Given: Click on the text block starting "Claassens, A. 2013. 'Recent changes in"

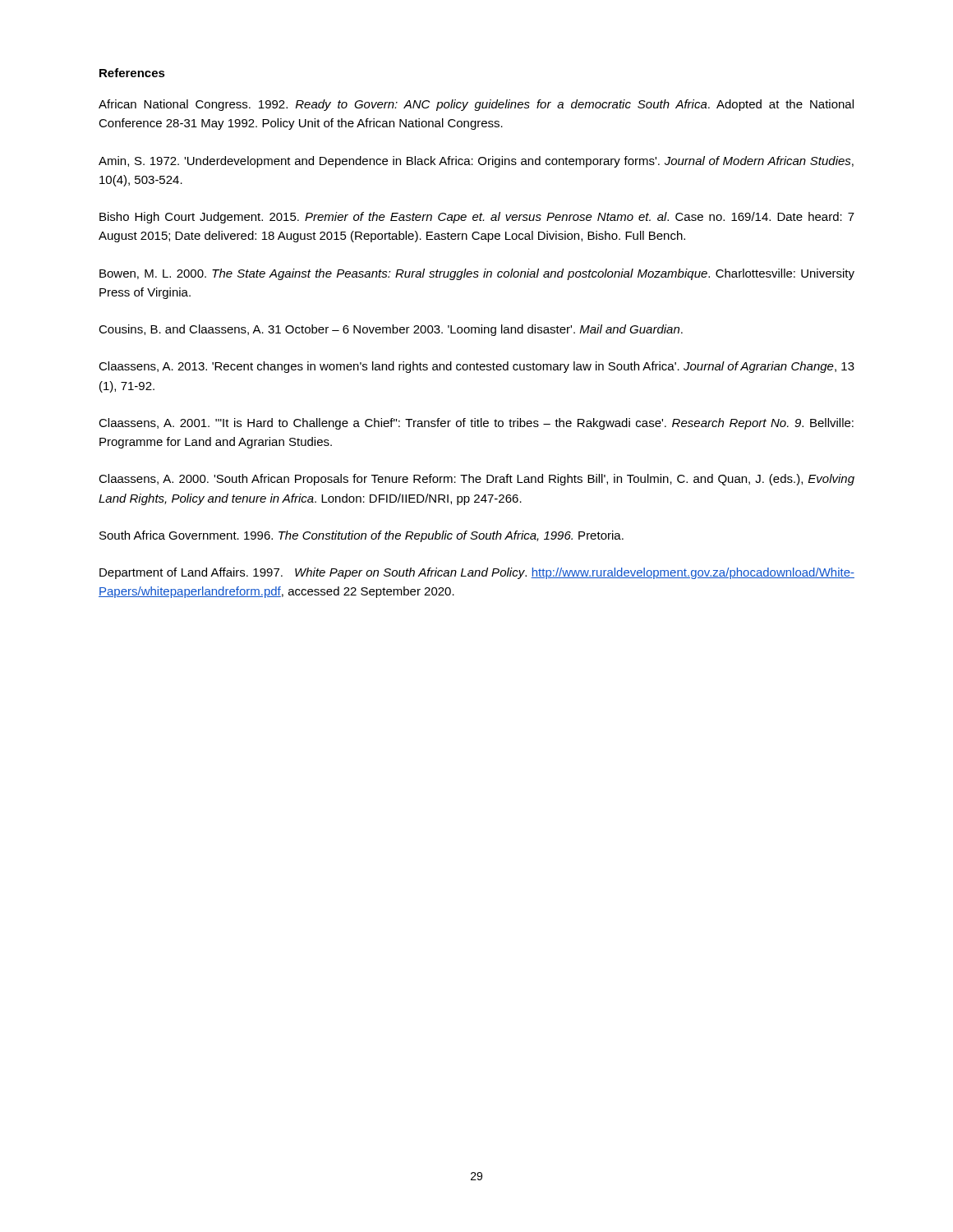Looking at the screenshot, I should tap(476, 376).
